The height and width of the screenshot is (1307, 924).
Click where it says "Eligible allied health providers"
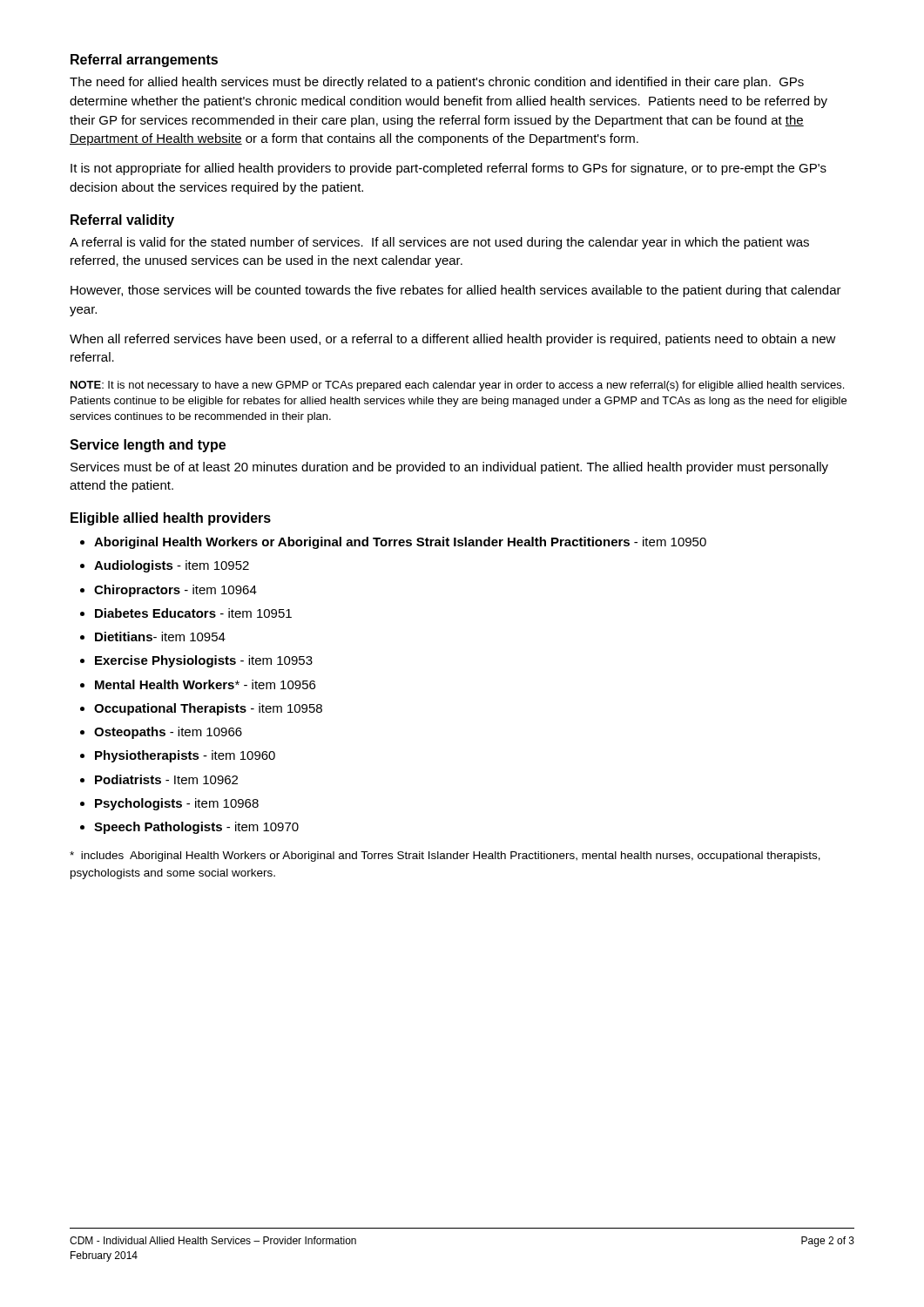(170, 518)
